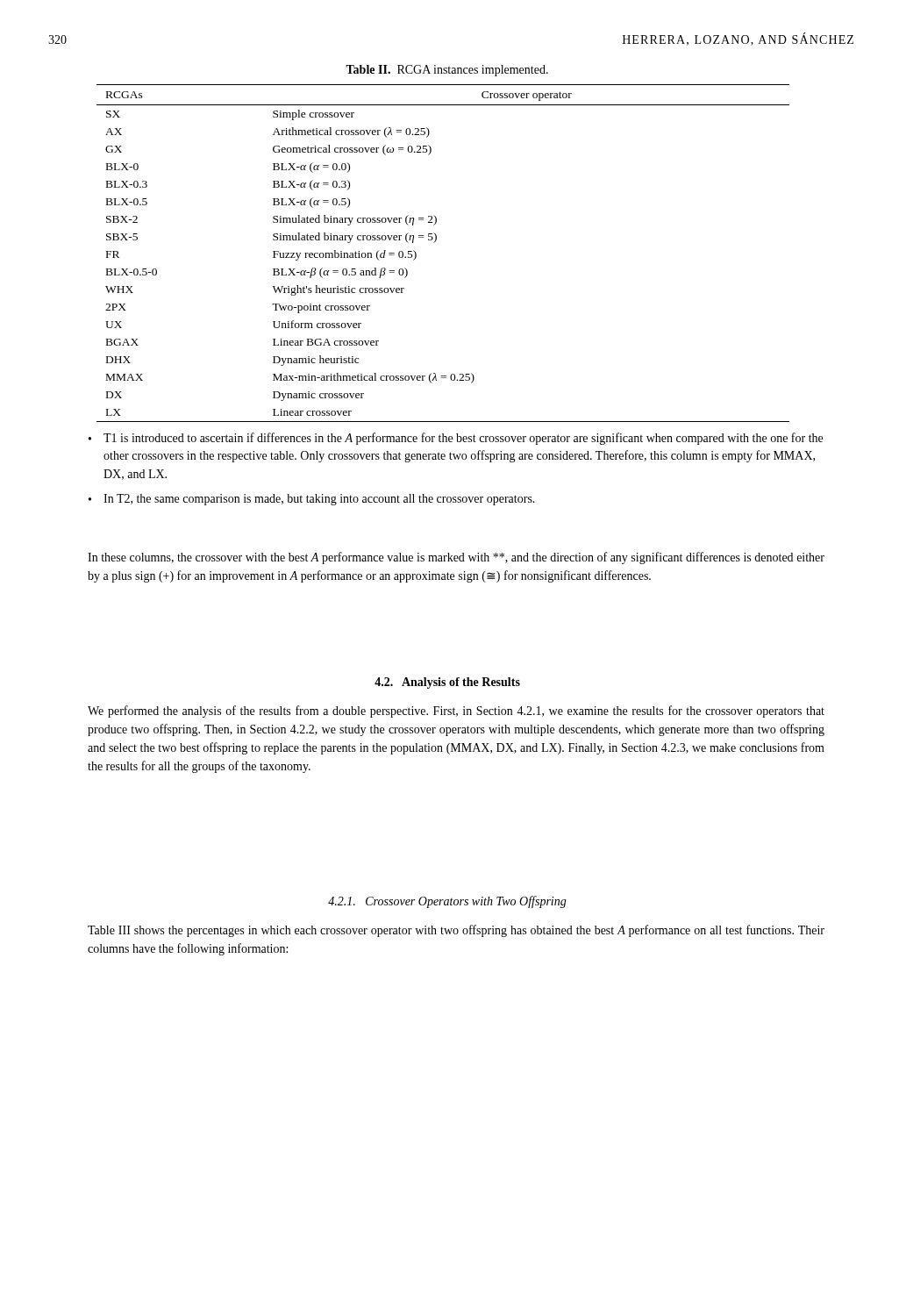
Task: Select a table
Action: pyautogui.click(x=443, y=253)
